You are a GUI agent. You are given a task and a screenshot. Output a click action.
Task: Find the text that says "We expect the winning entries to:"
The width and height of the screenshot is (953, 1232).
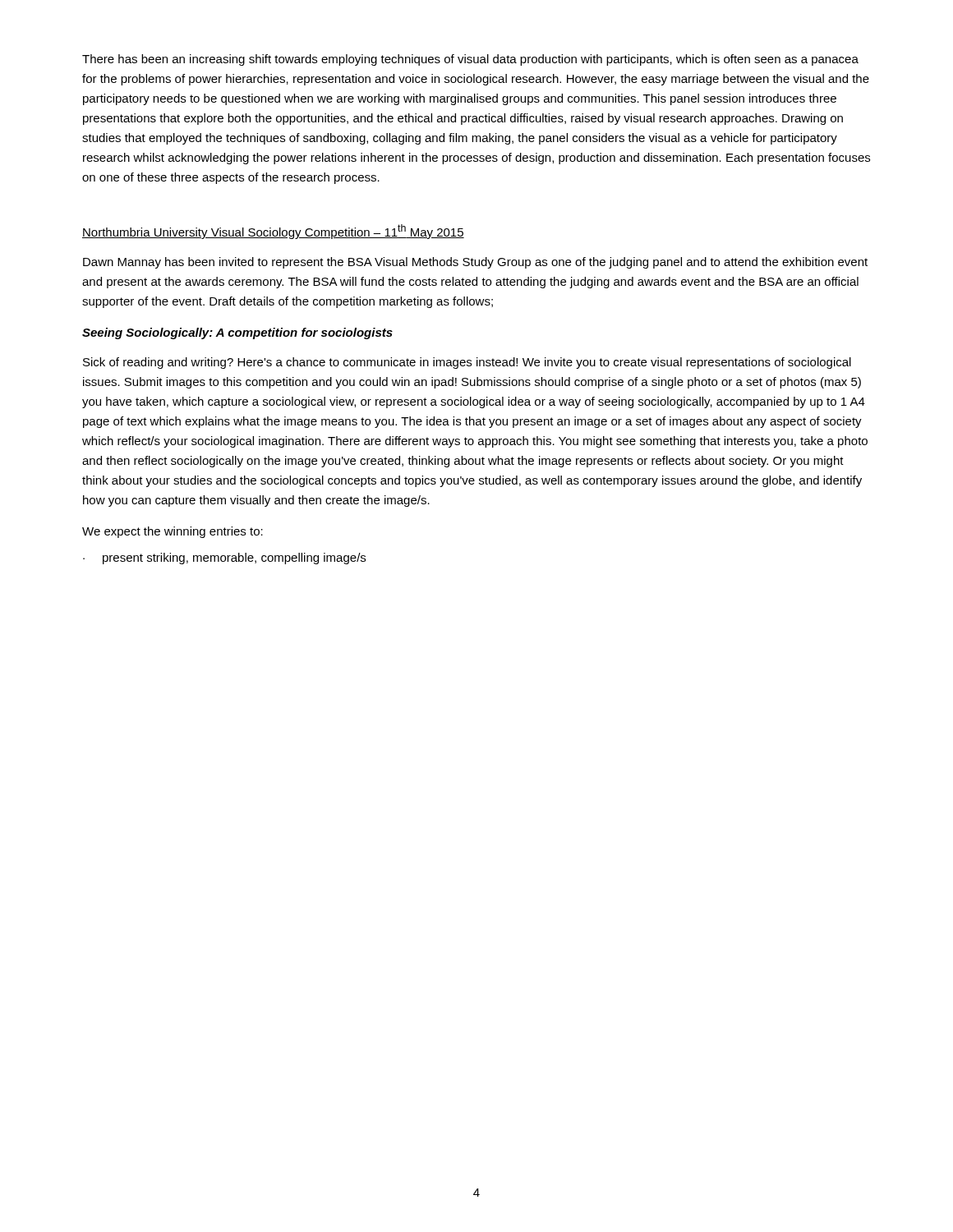(x=173, y=531)
